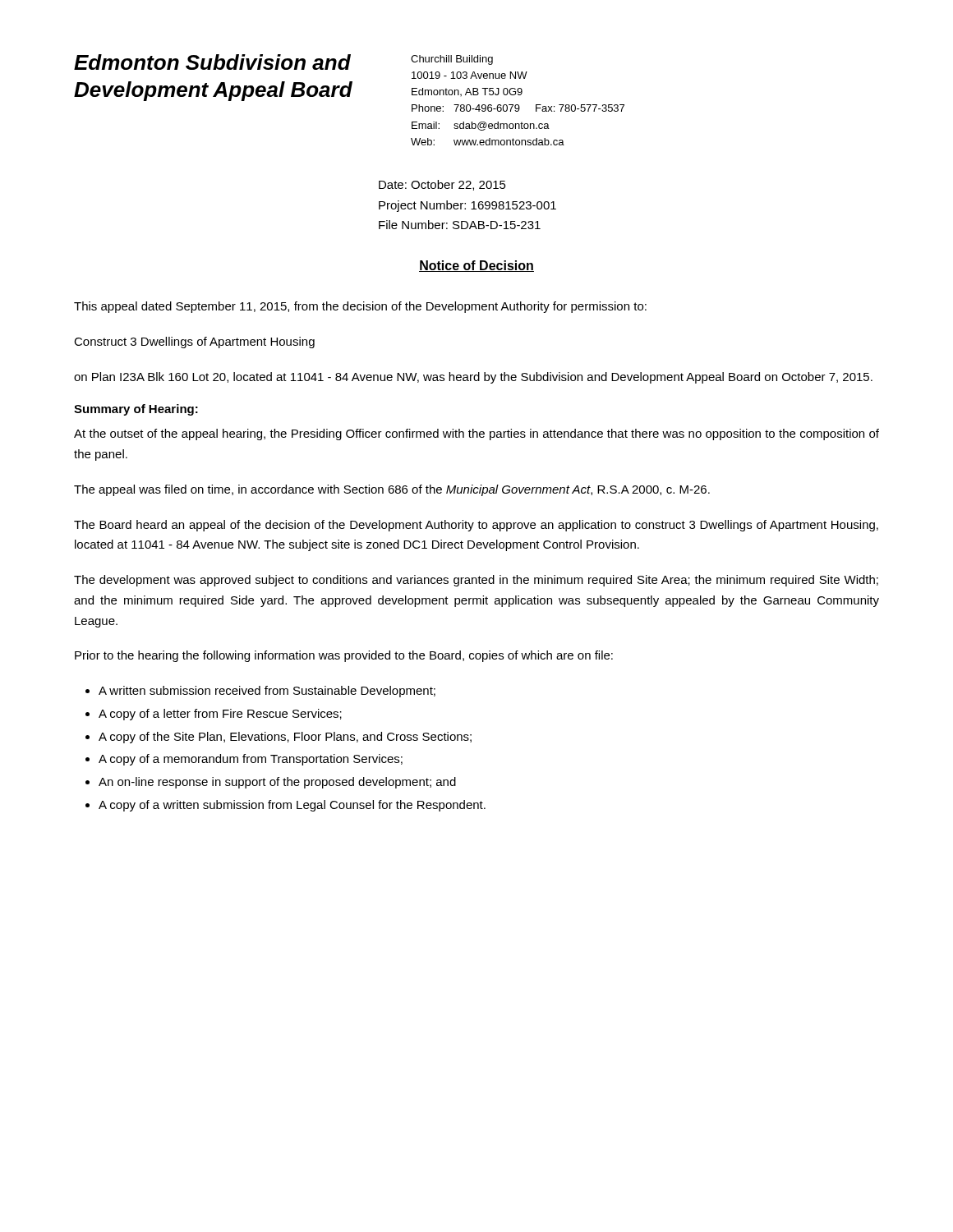Click on the text block that says "on Plan I23A Blk 160 Lot 20, located"
953x1232 pixels.
pyautogui.click(x=474, y=376)
